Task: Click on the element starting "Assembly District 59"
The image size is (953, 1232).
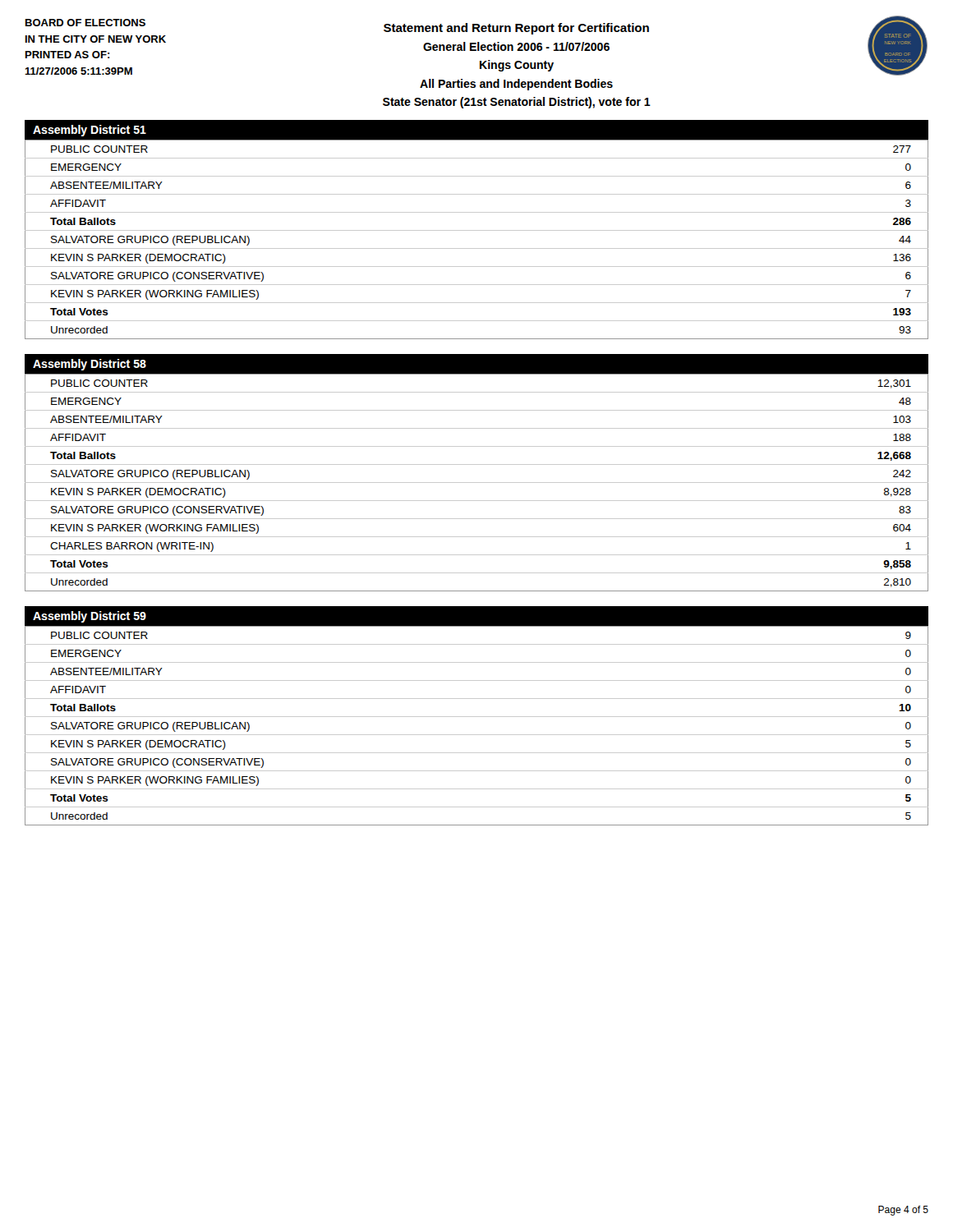Action: pos(89,616)
